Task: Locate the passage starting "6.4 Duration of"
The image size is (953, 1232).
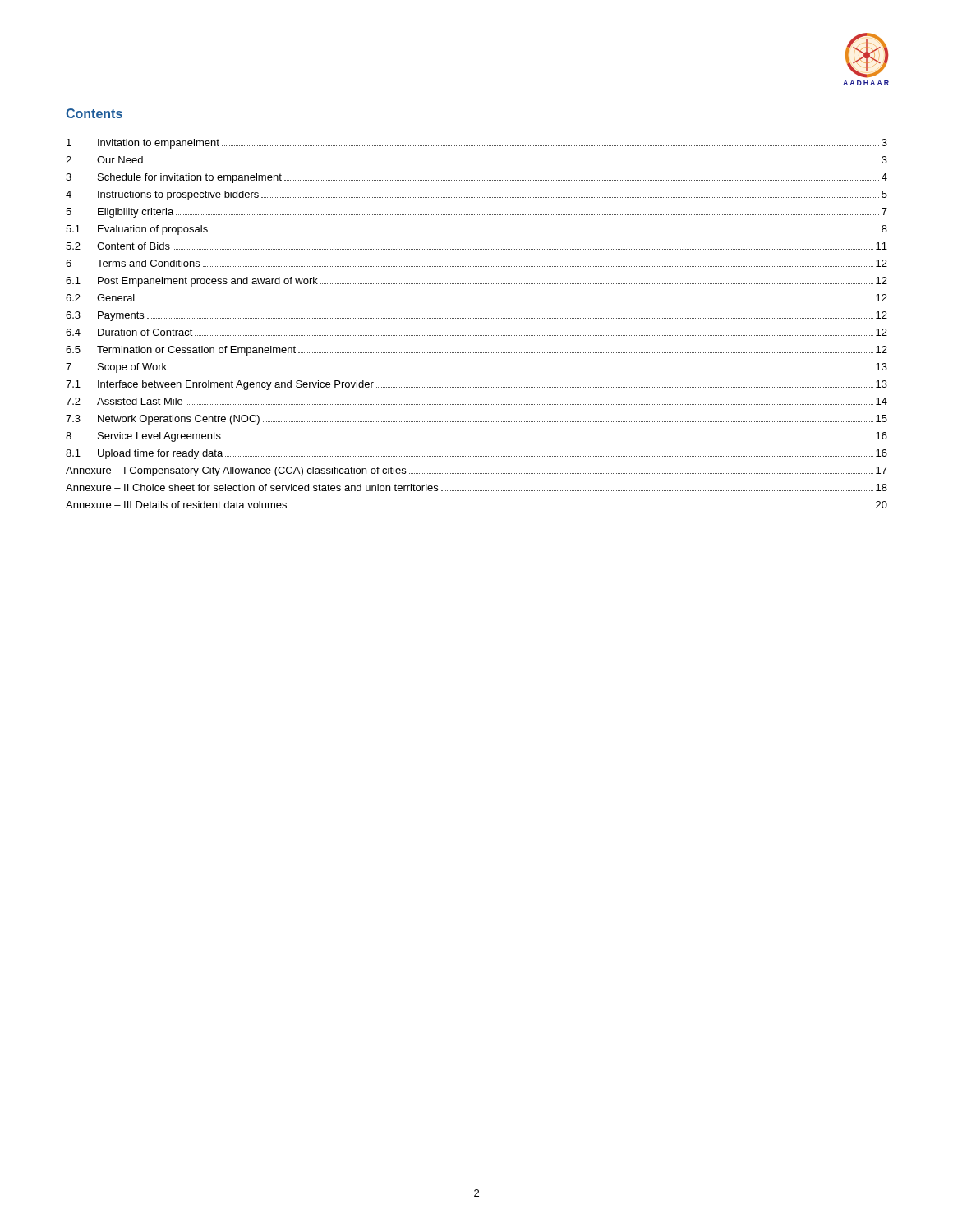Action: click(x=476, y=332)
